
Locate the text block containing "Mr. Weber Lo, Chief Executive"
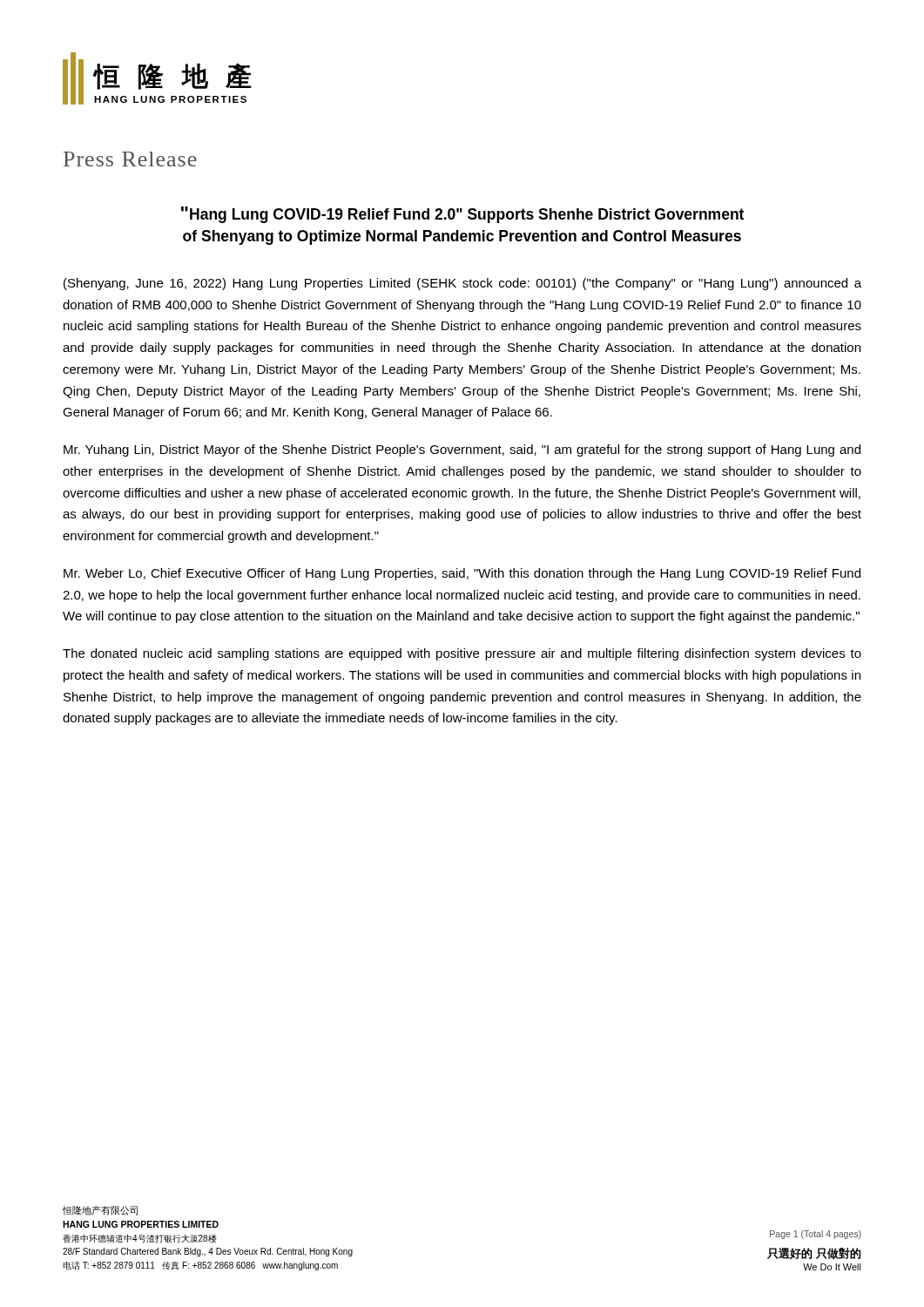pyautogui.click(x=462, y=594)
